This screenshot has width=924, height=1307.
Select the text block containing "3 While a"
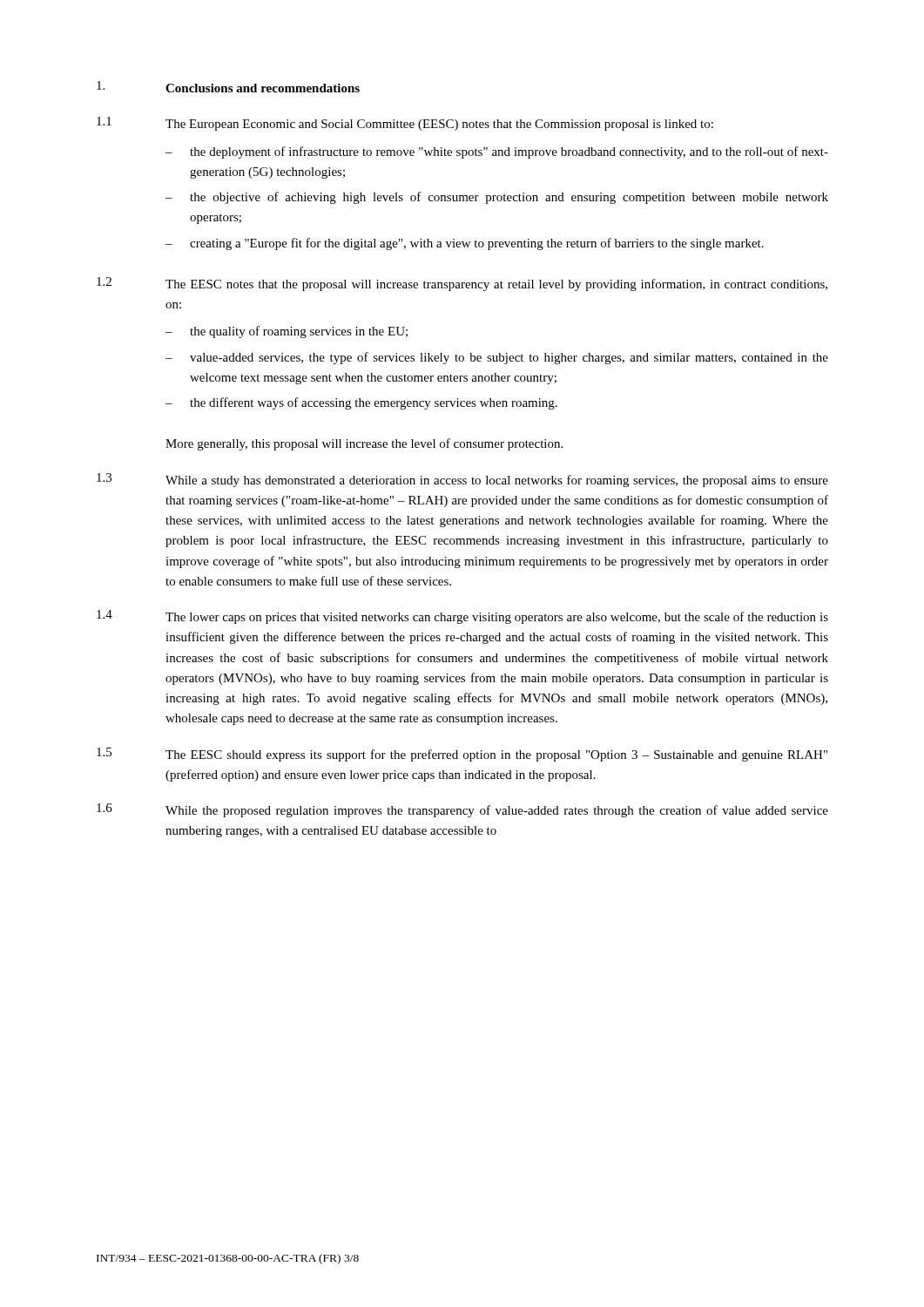pos(462,531)
